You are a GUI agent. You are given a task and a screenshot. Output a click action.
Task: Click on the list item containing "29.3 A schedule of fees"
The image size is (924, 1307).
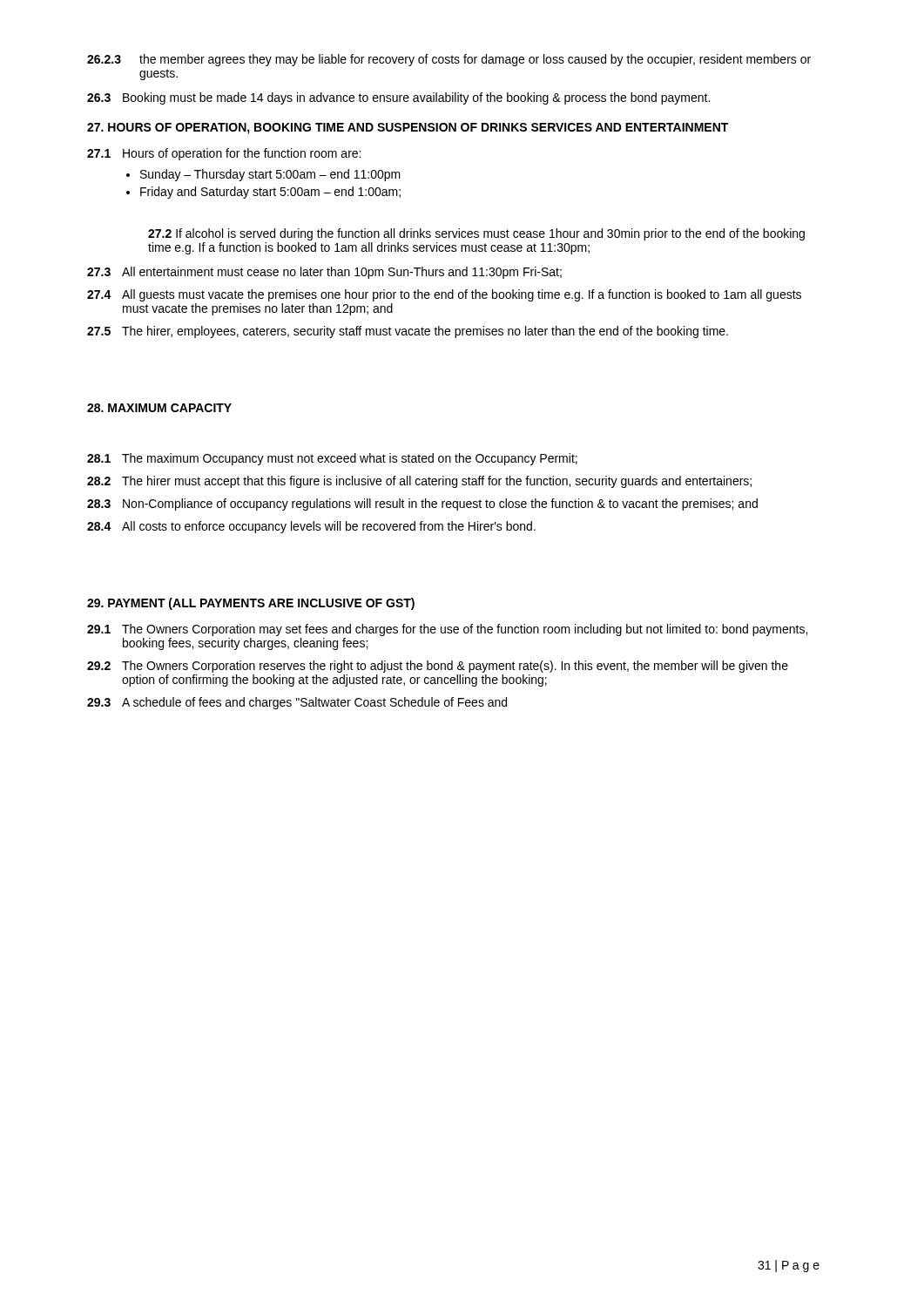297,702
